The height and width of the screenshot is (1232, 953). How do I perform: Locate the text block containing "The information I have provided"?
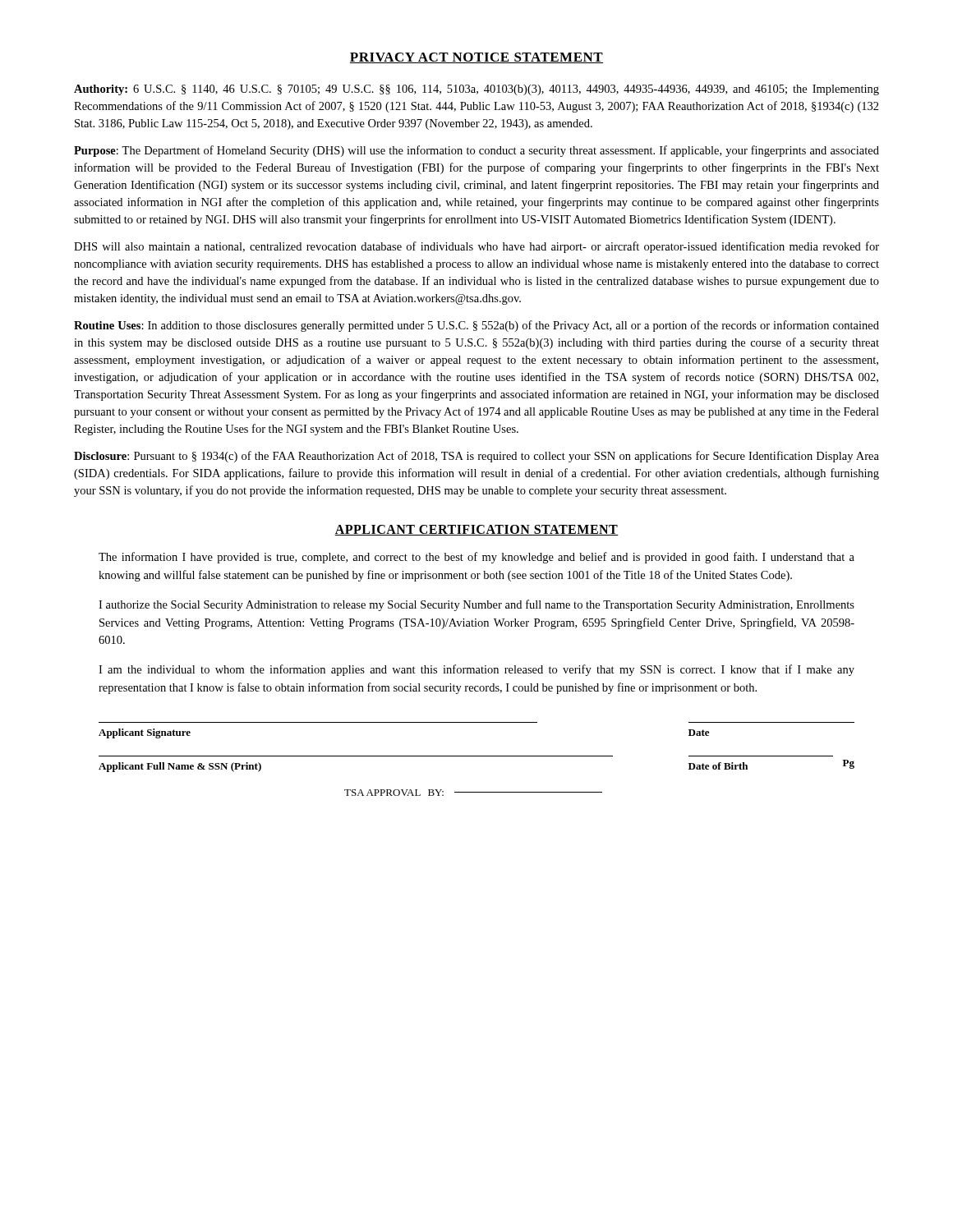[x=476, y=567]
